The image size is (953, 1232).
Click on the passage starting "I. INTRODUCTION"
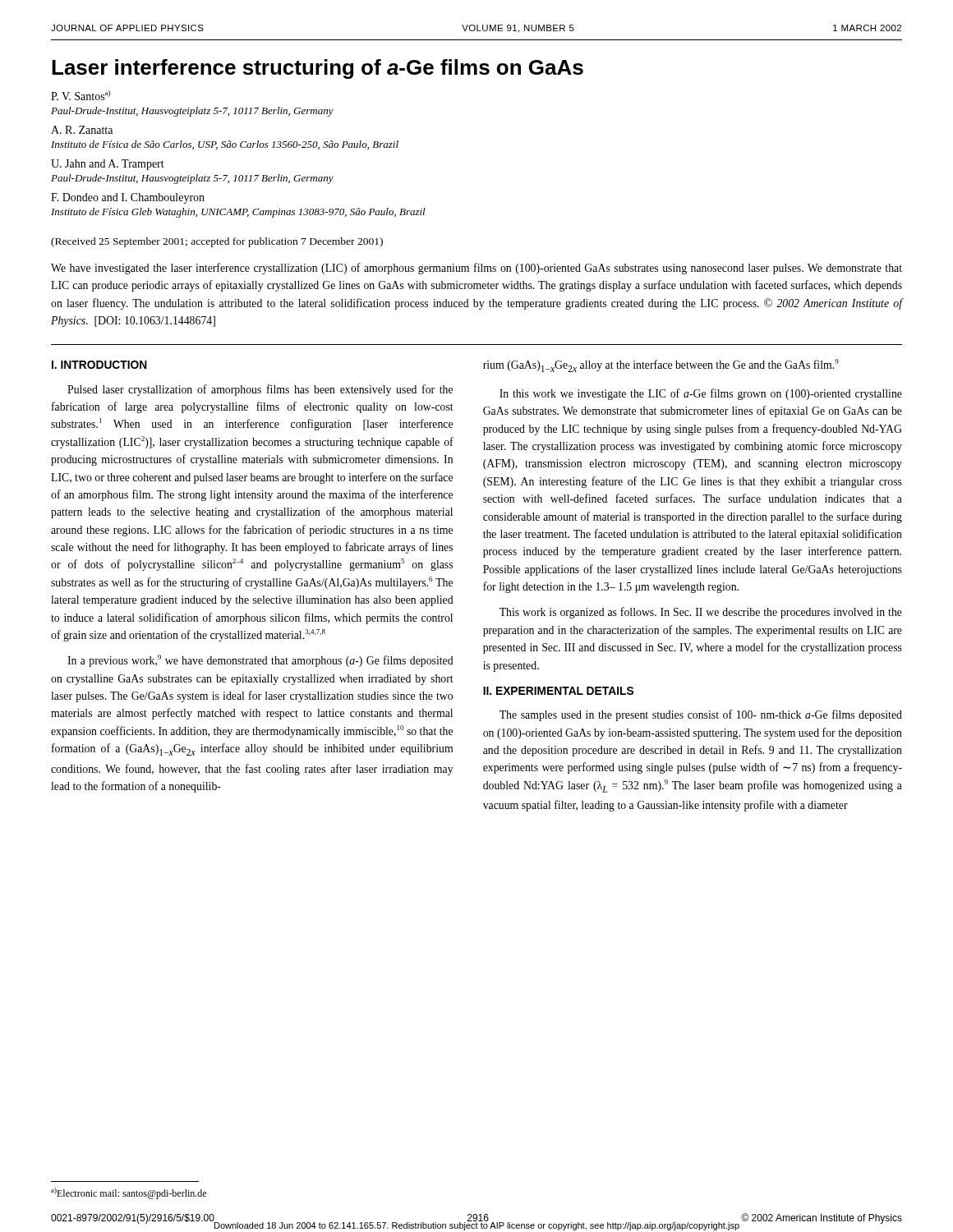[x=99, y=365]
